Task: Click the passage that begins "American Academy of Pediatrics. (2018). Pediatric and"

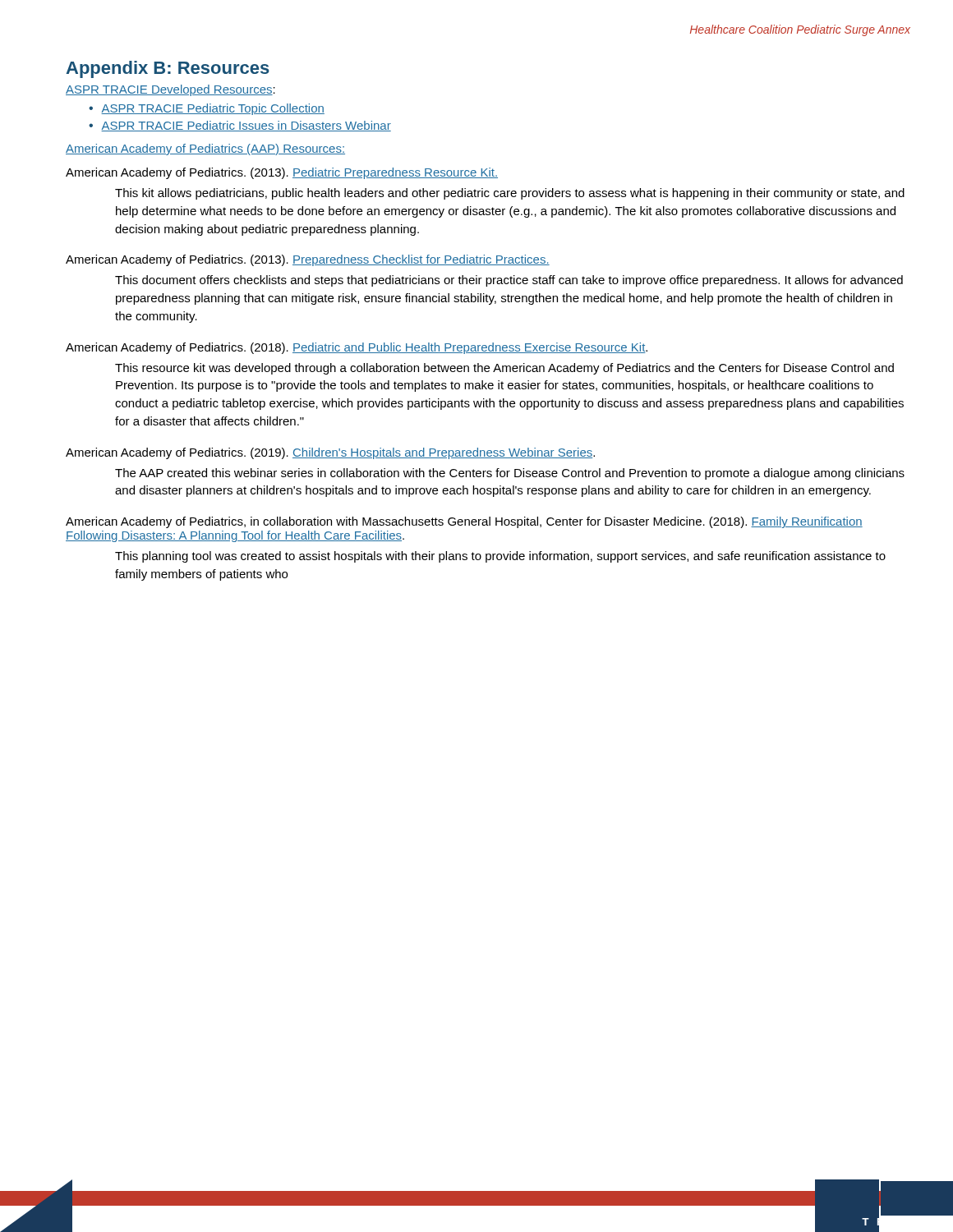Action: (x=488, y=385)
